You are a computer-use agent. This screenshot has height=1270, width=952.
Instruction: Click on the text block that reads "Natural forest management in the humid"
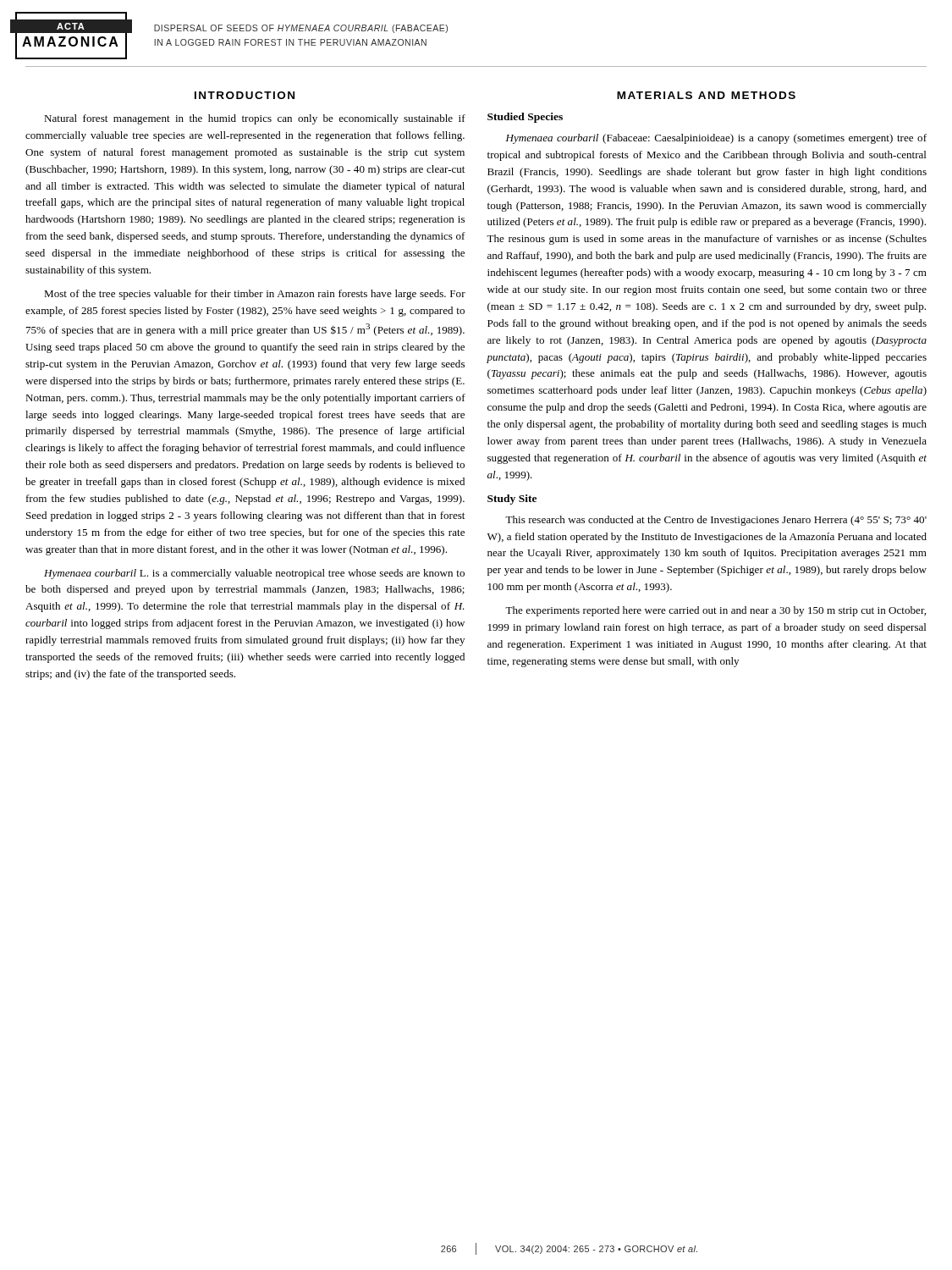coord(245,396)
